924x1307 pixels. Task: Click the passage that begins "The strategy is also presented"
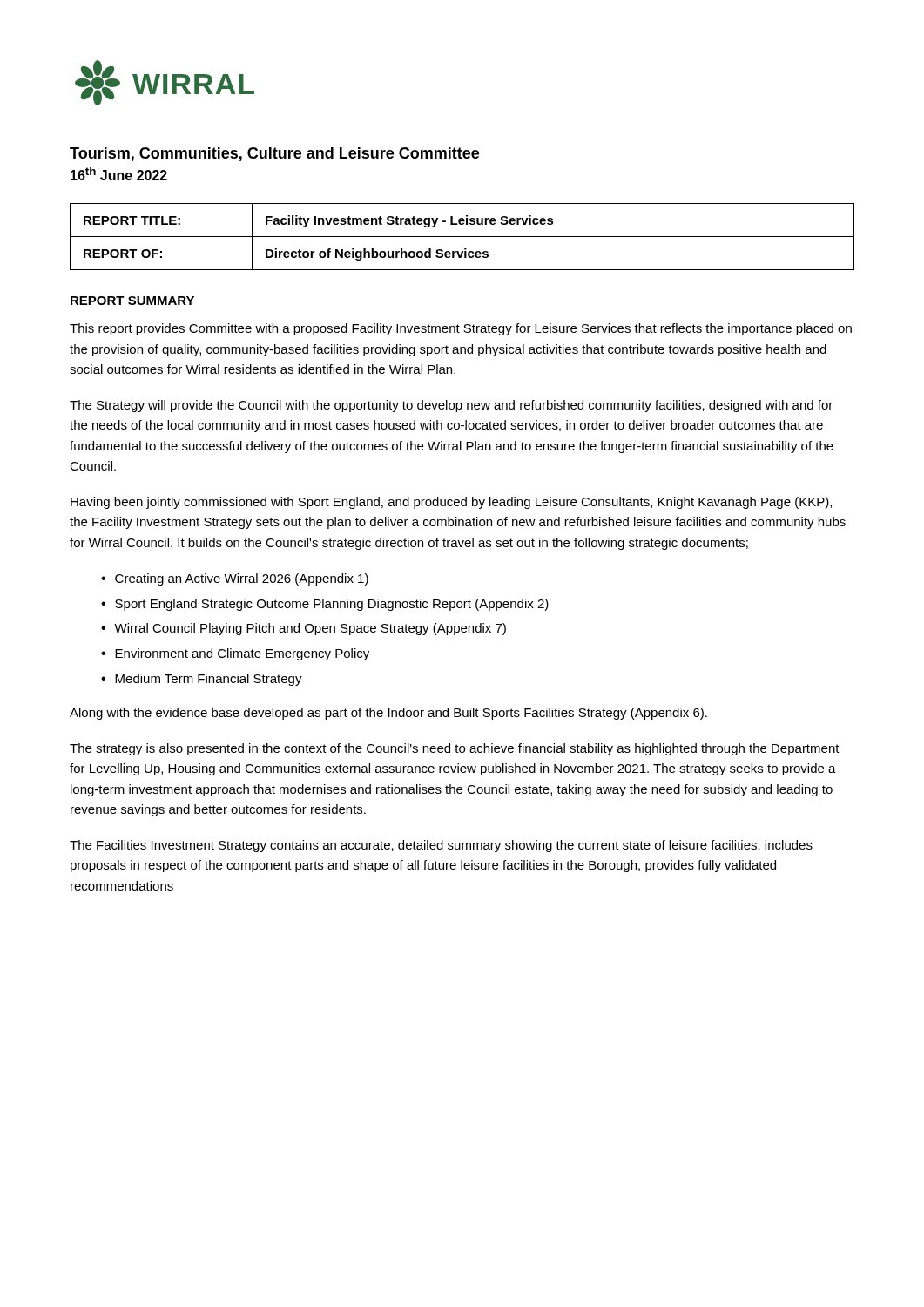(x=454, y=778)
